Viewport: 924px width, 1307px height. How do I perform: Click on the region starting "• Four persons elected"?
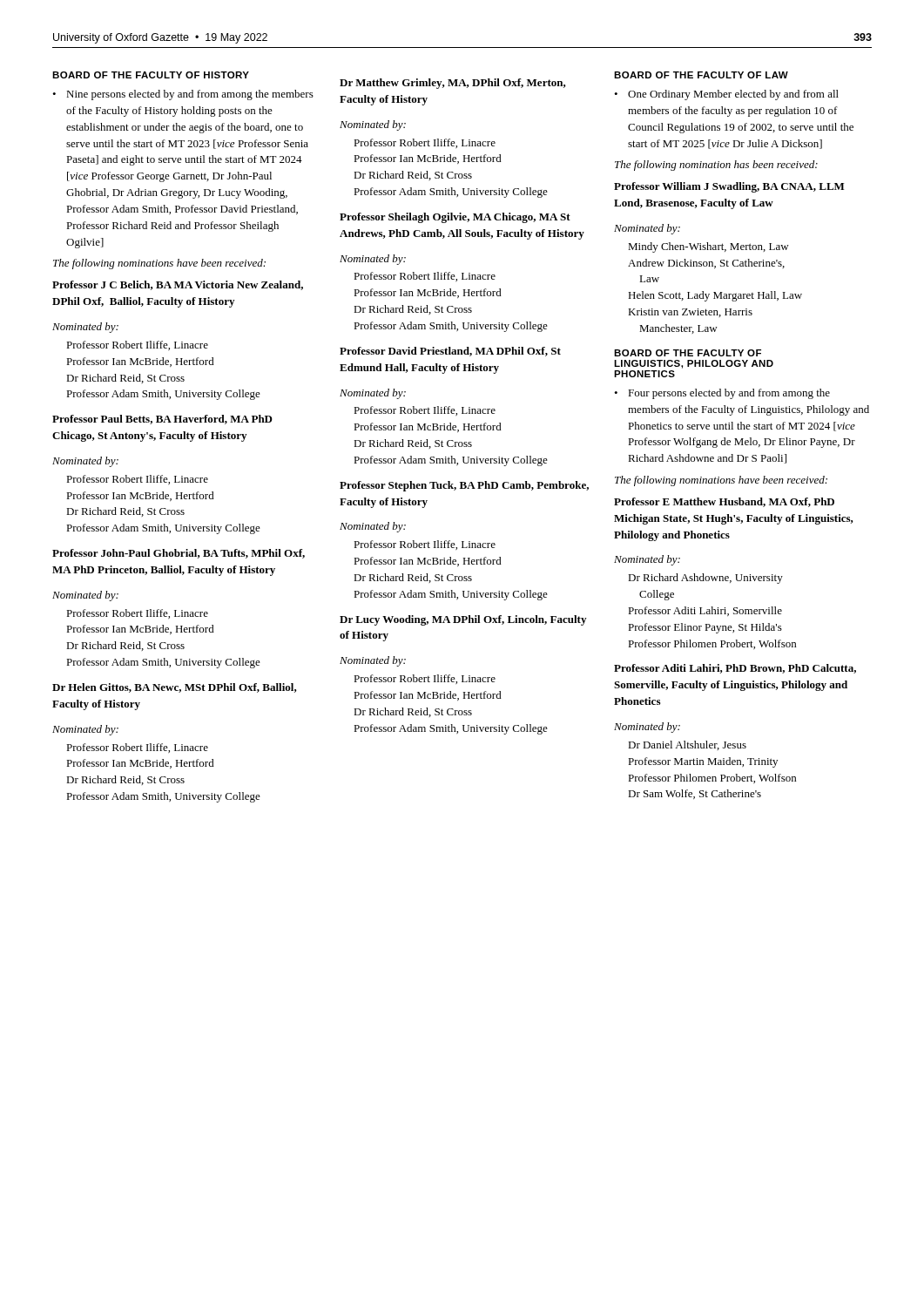coord(742,426)
